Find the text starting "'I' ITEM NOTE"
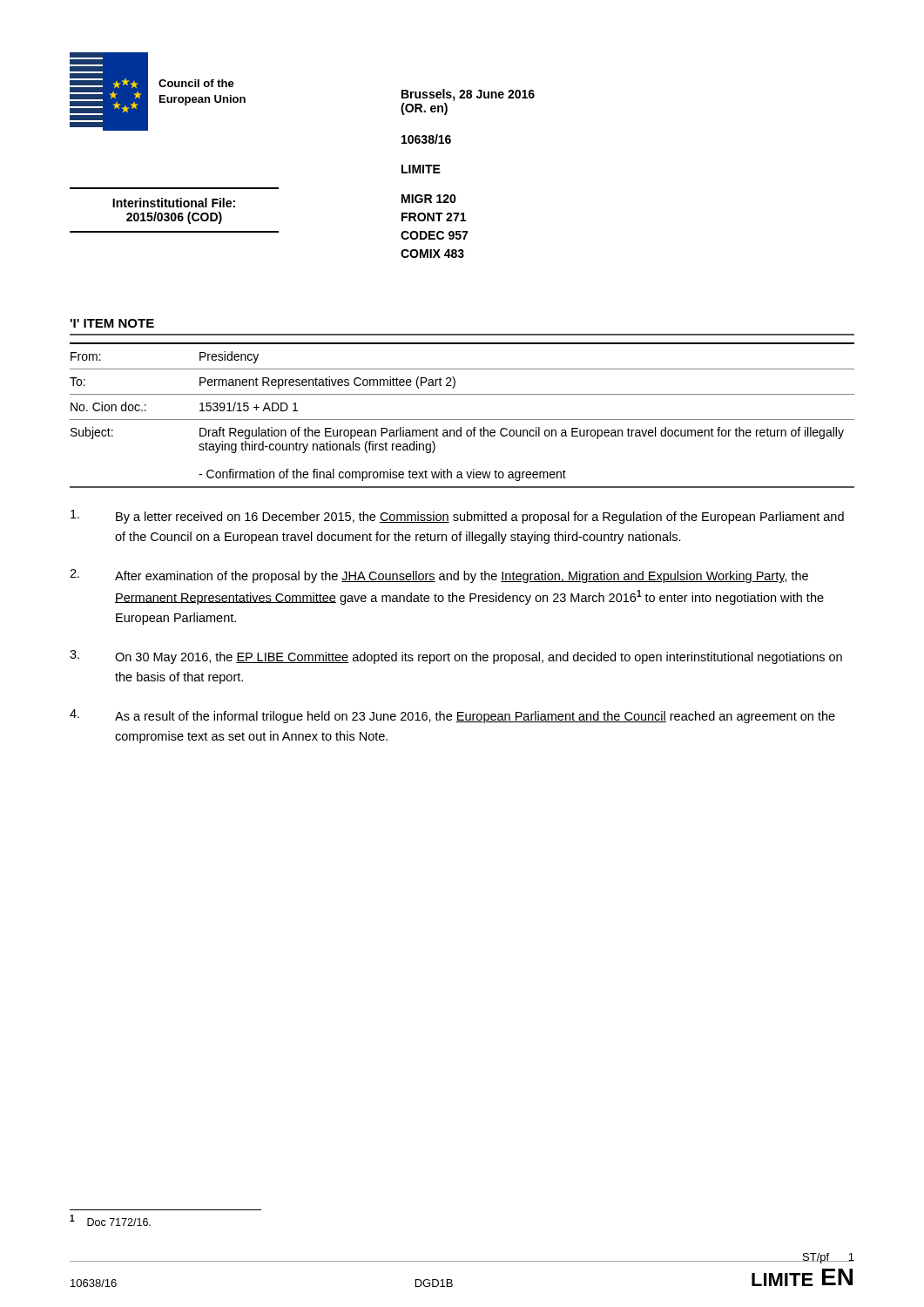Viewport: 924px width, 1307px height. [x=112, y=323]
